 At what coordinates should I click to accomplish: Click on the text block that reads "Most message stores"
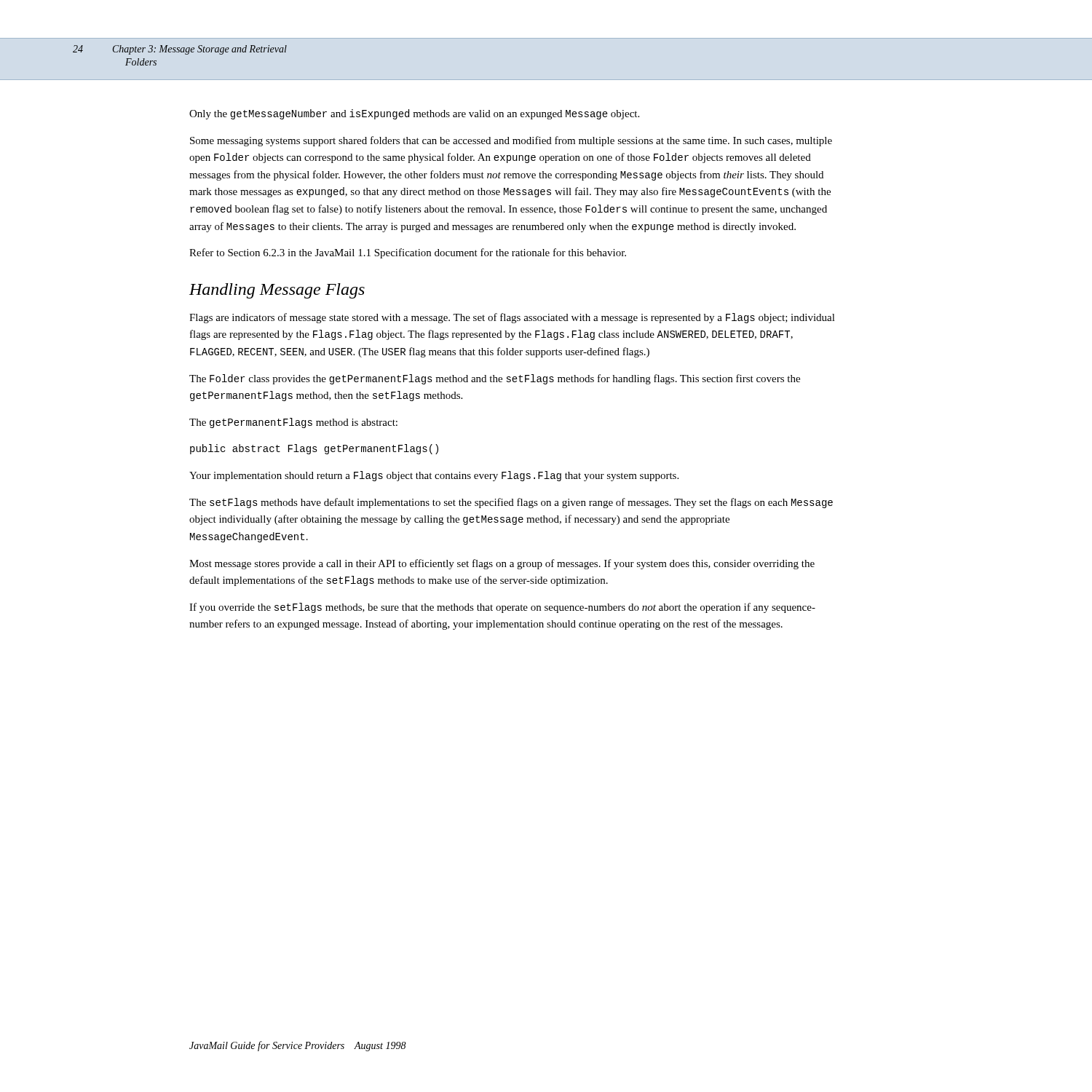pos(513,572)
